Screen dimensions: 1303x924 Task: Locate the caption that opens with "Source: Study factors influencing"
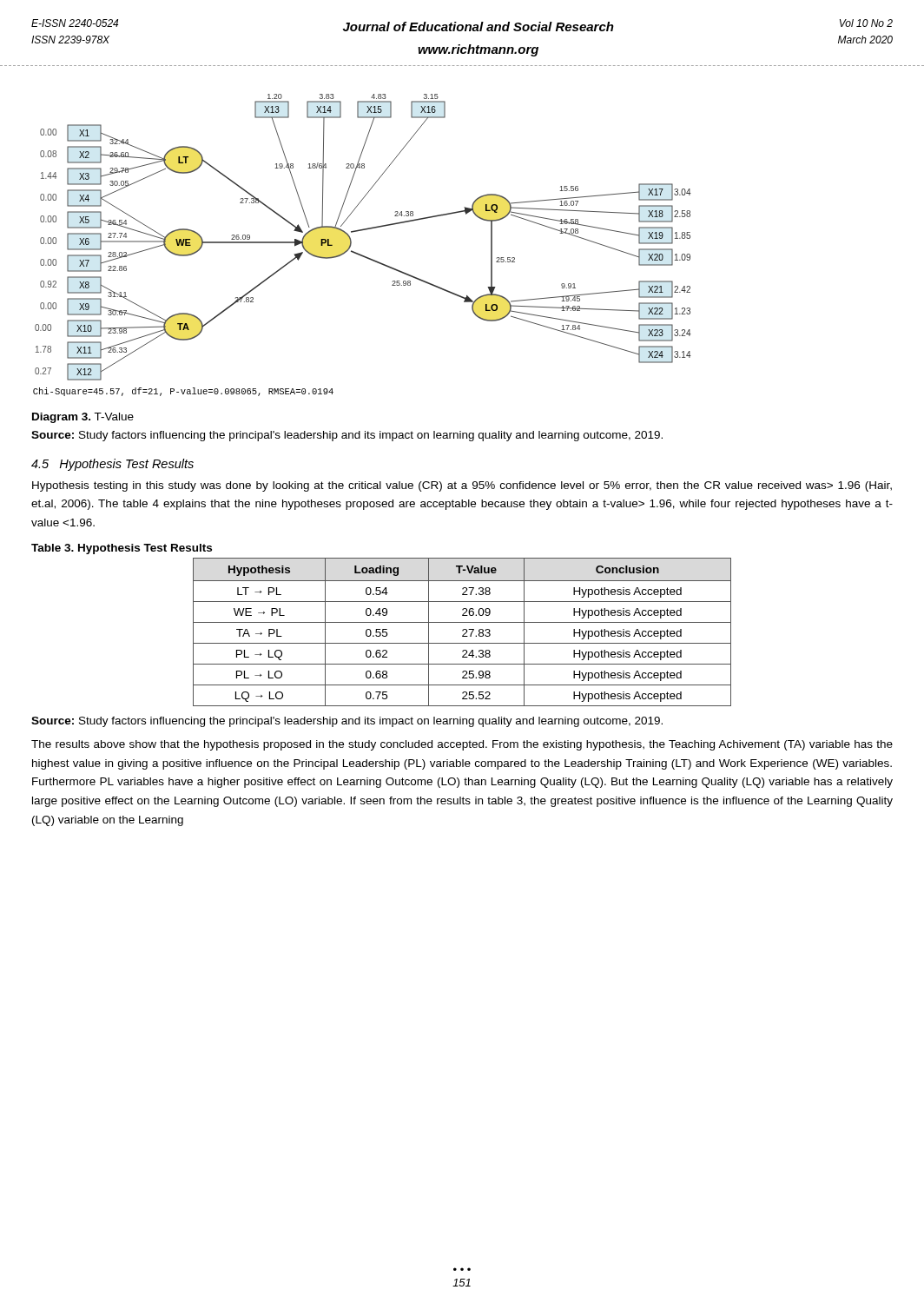coord(347,720)
